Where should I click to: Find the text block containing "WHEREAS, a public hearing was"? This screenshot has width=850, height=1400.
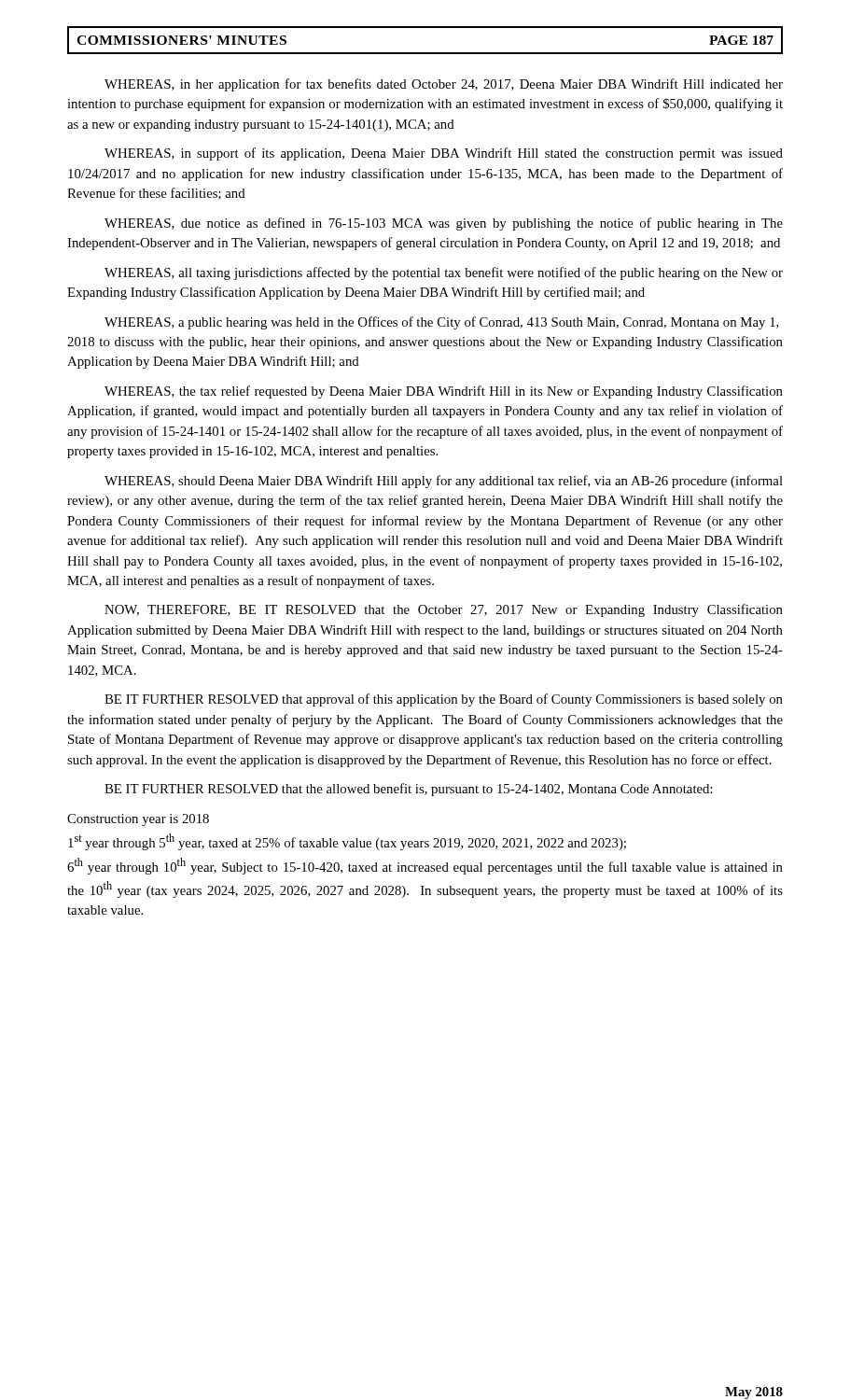(425, 342)
